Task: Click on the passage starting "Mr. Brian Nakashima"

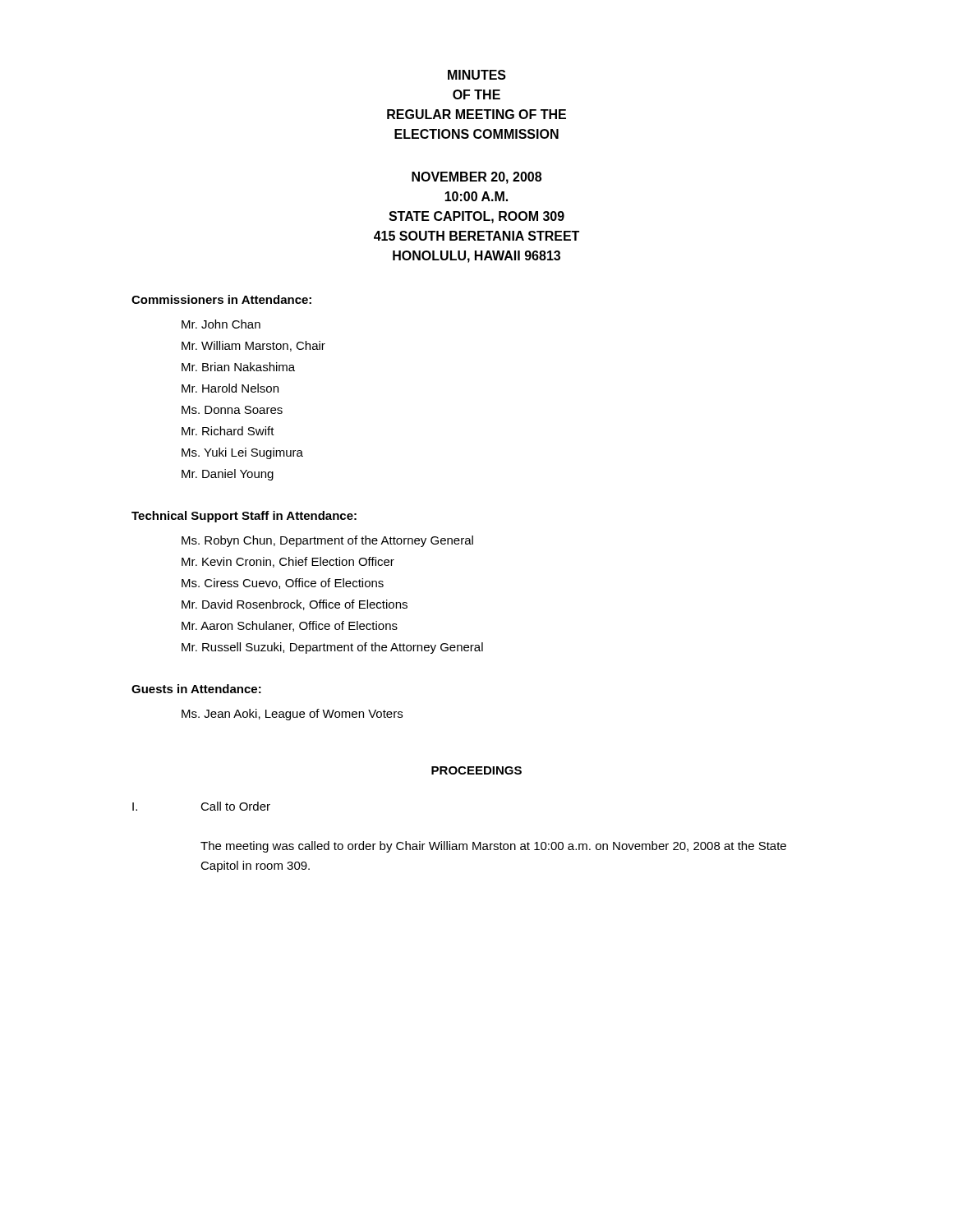Action: (x=238, y=367)
